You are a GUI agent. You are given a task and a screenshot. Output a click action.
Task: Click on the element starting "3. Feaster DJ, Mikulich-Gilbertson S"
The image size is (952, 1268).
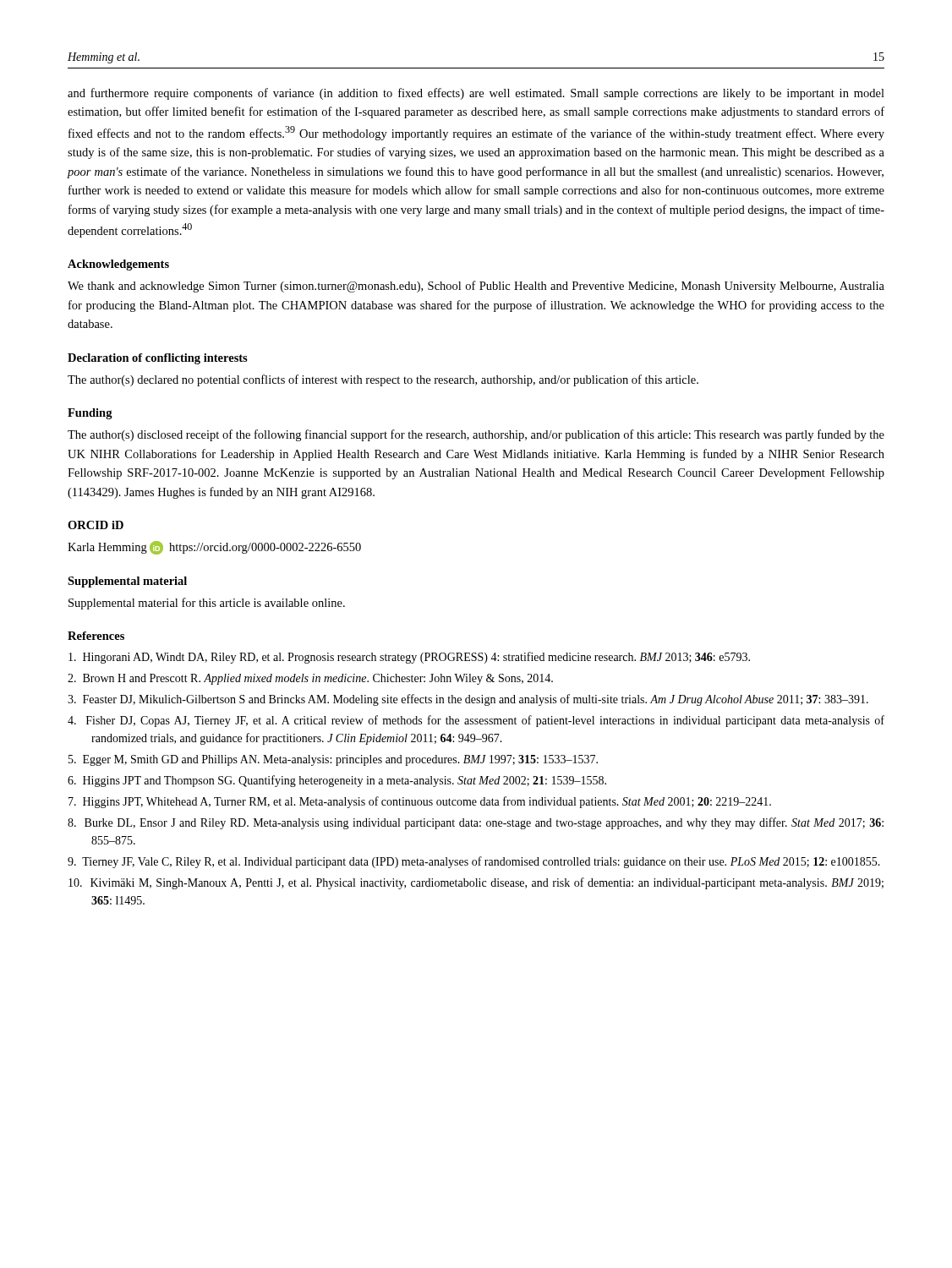[x=468, y=700]
